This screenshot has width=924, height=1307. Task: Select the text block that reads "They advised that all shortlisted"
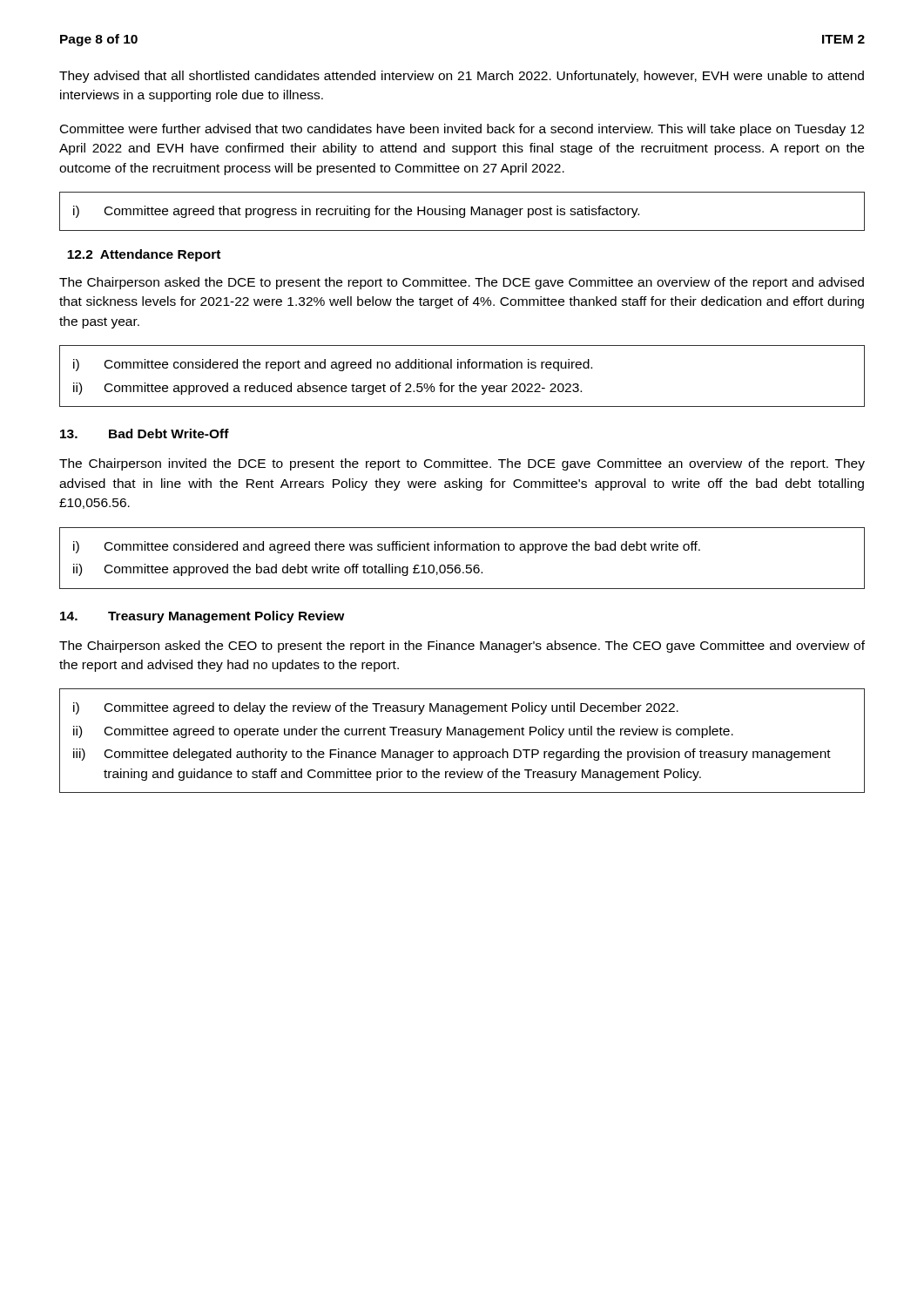pos(462,86)
